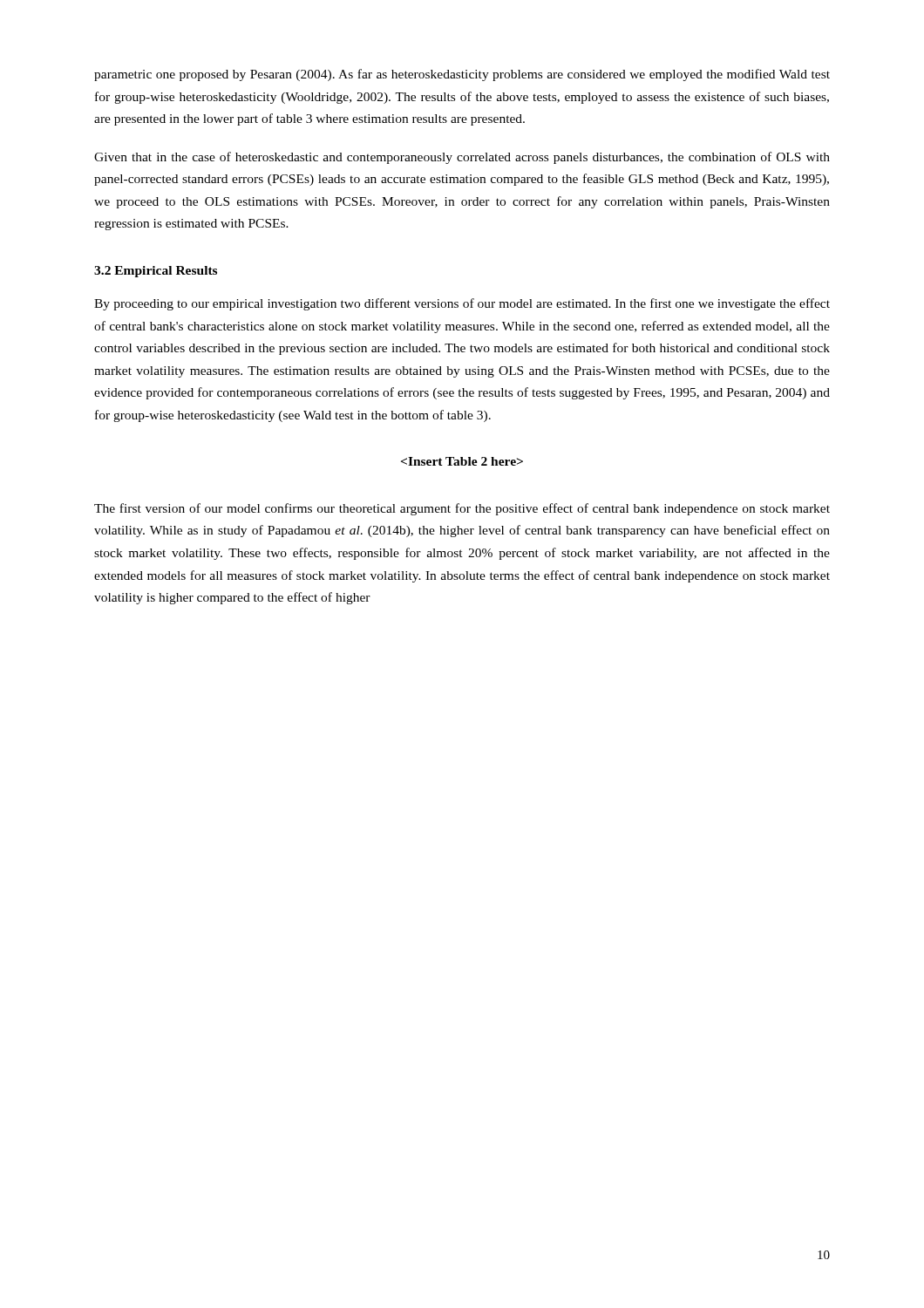This screenshot has width=924, height=1308.
Task: Find the text block that reads "By proceeding to our empirical"
Action: [x=462, y=359]
